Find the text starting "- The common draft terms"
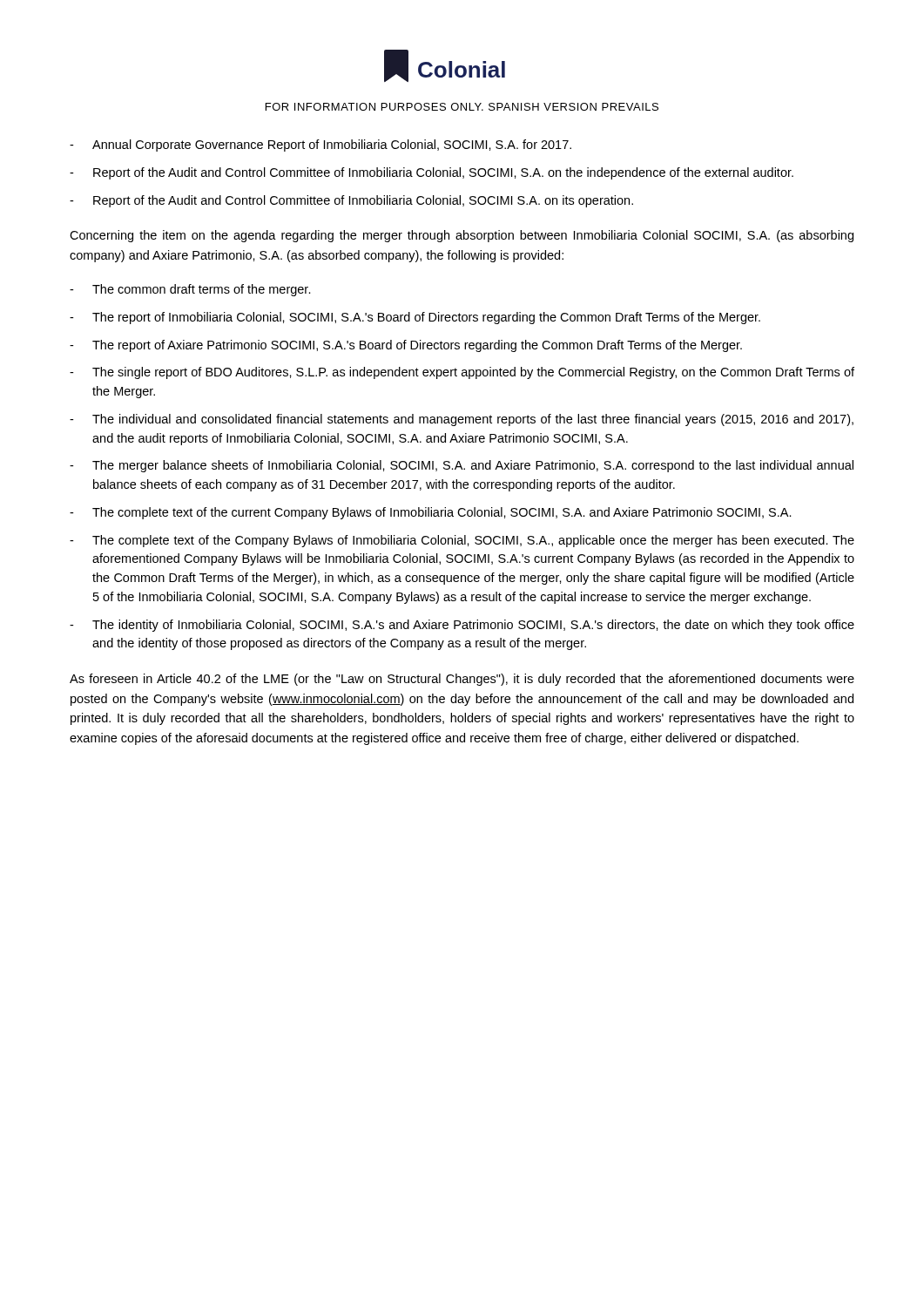 pos(190,290)
